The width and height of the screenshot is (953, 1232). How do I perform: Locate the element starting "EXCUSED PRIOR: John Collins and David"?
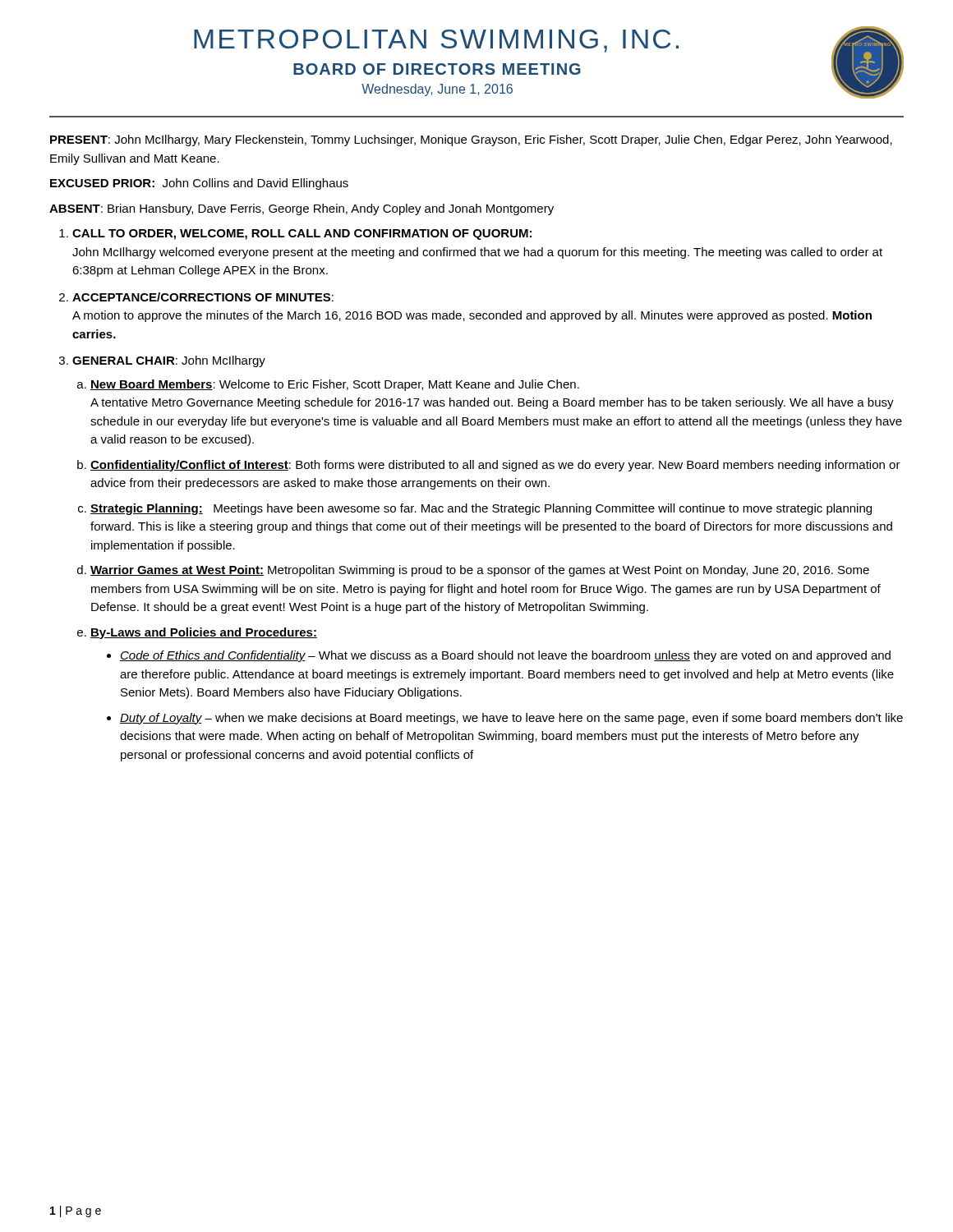tap(199, 183)
